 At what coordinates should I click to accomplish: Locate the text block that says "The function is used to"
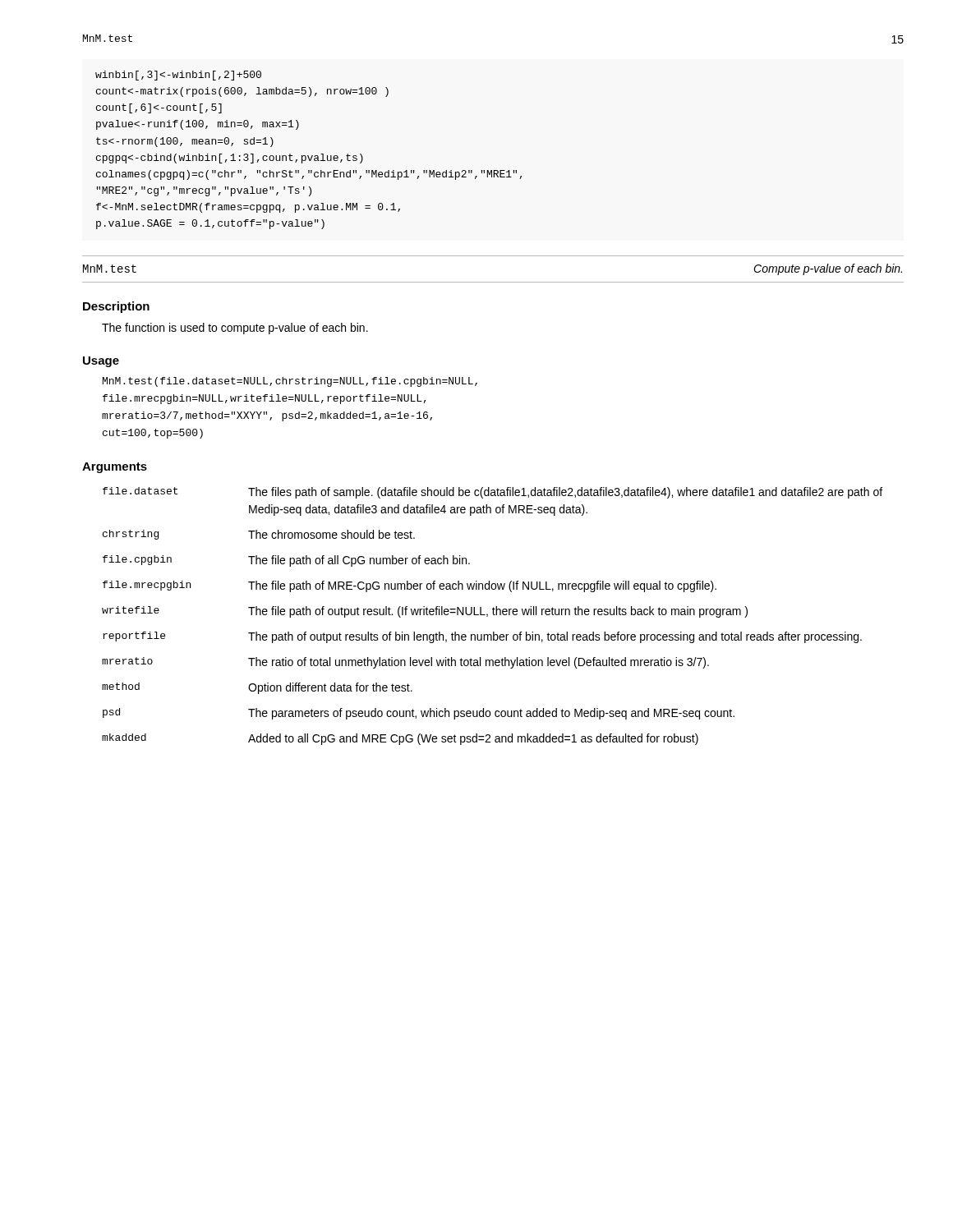235,329
